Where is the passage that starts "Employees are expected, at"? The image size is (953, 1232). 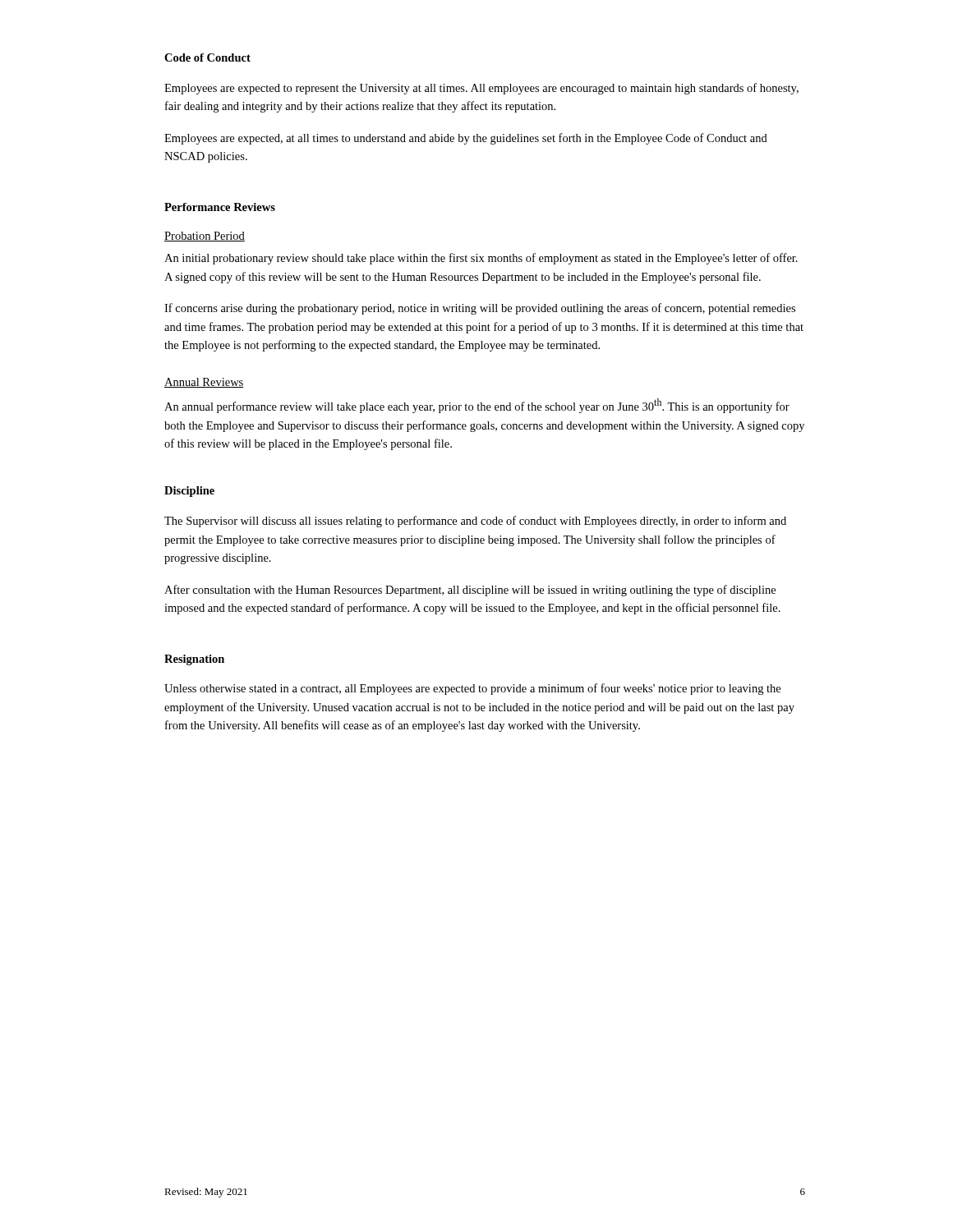click(x=466, y=147)
